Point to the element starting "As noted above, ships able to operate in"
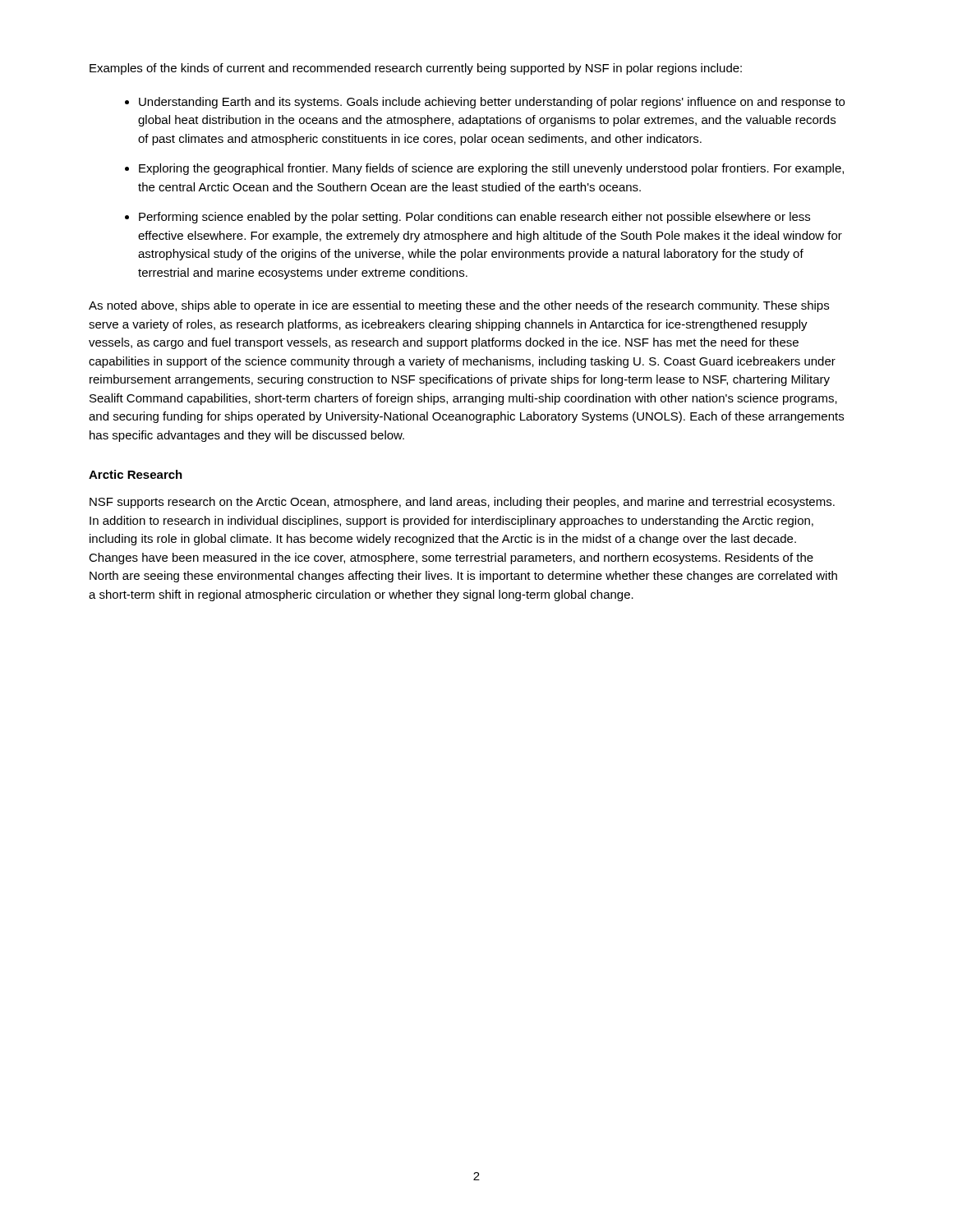 click(466, 370)
